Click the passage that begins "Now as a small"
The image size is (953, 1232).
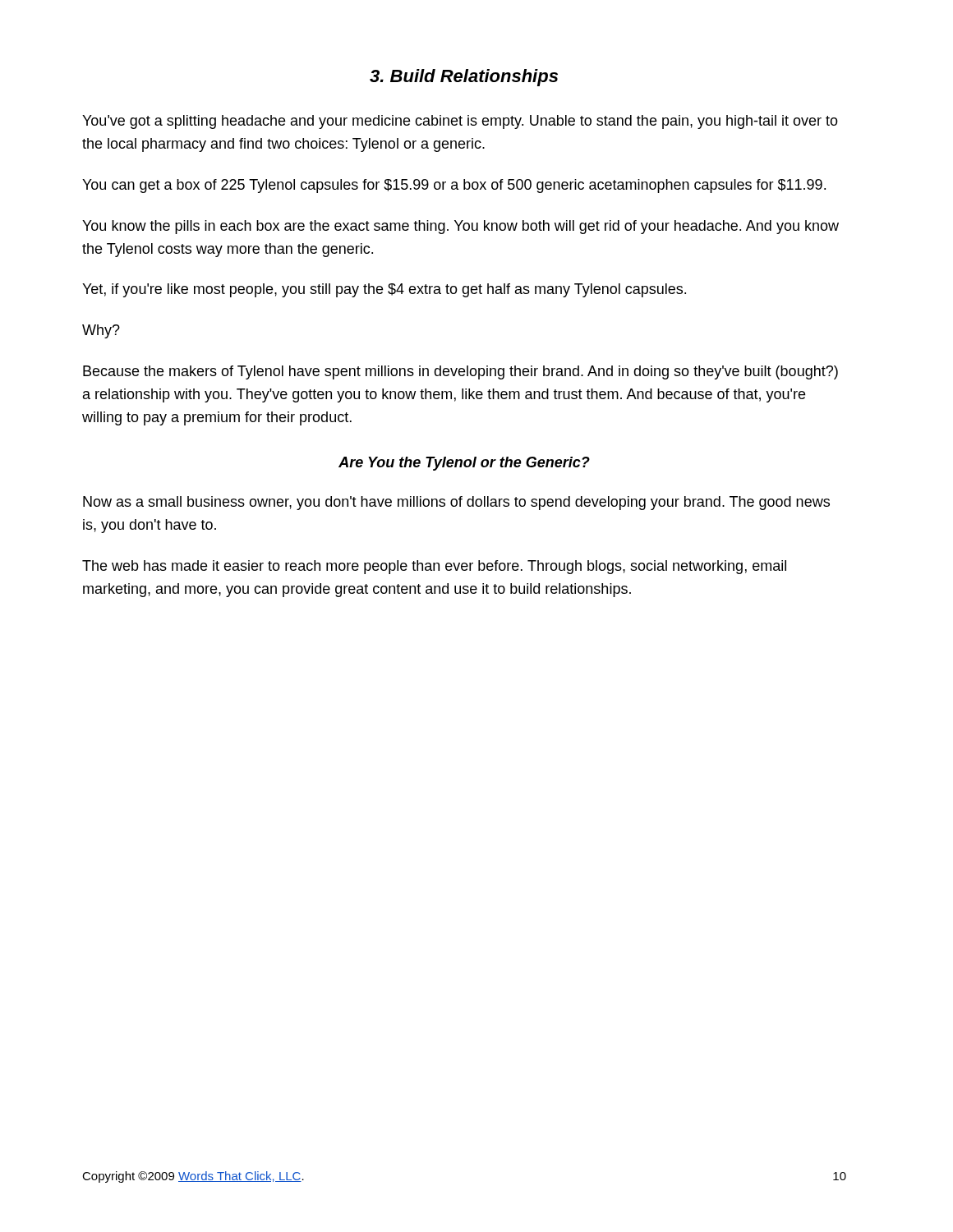[456, 513]
